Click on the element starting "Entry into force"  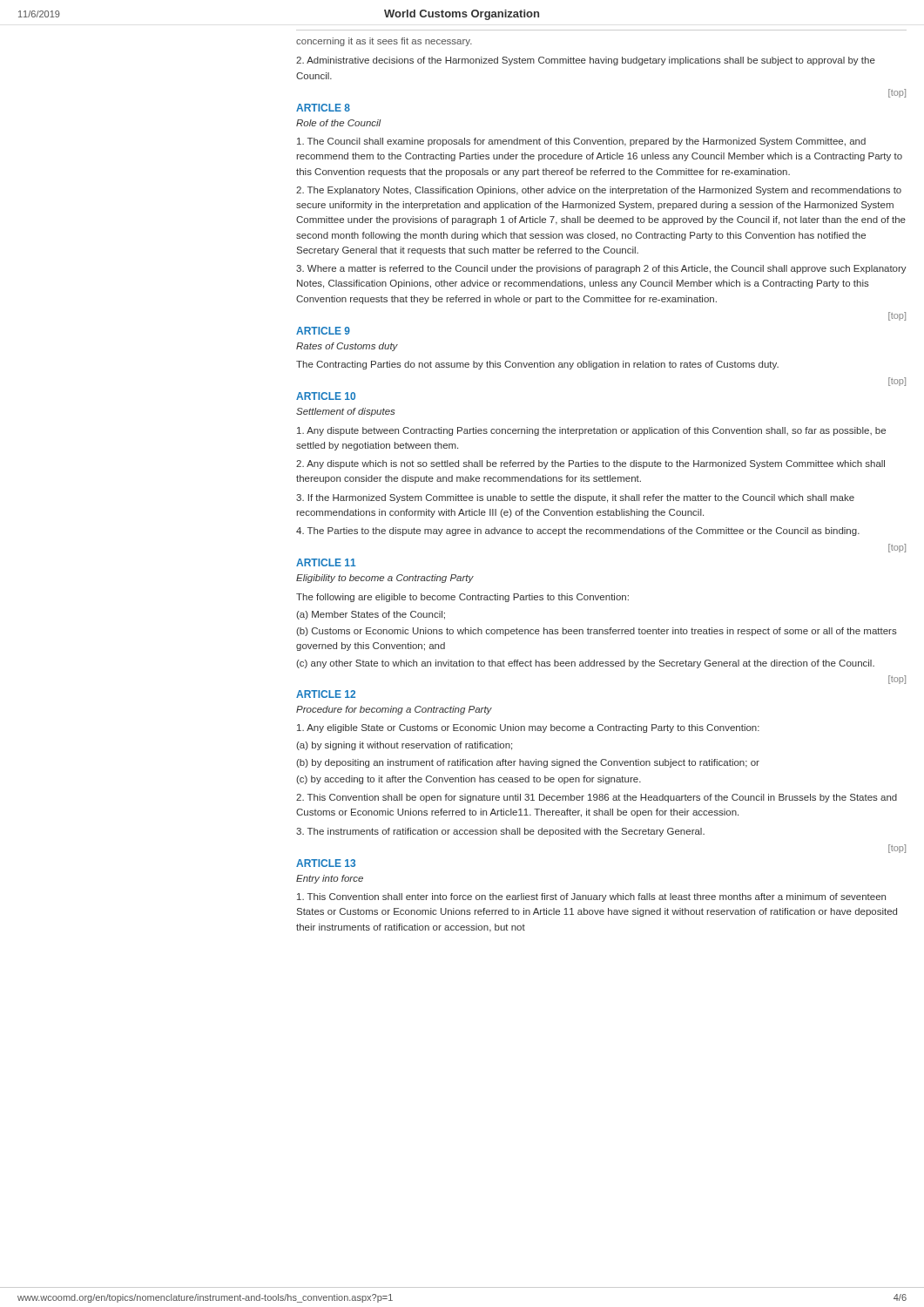point(330,878)
